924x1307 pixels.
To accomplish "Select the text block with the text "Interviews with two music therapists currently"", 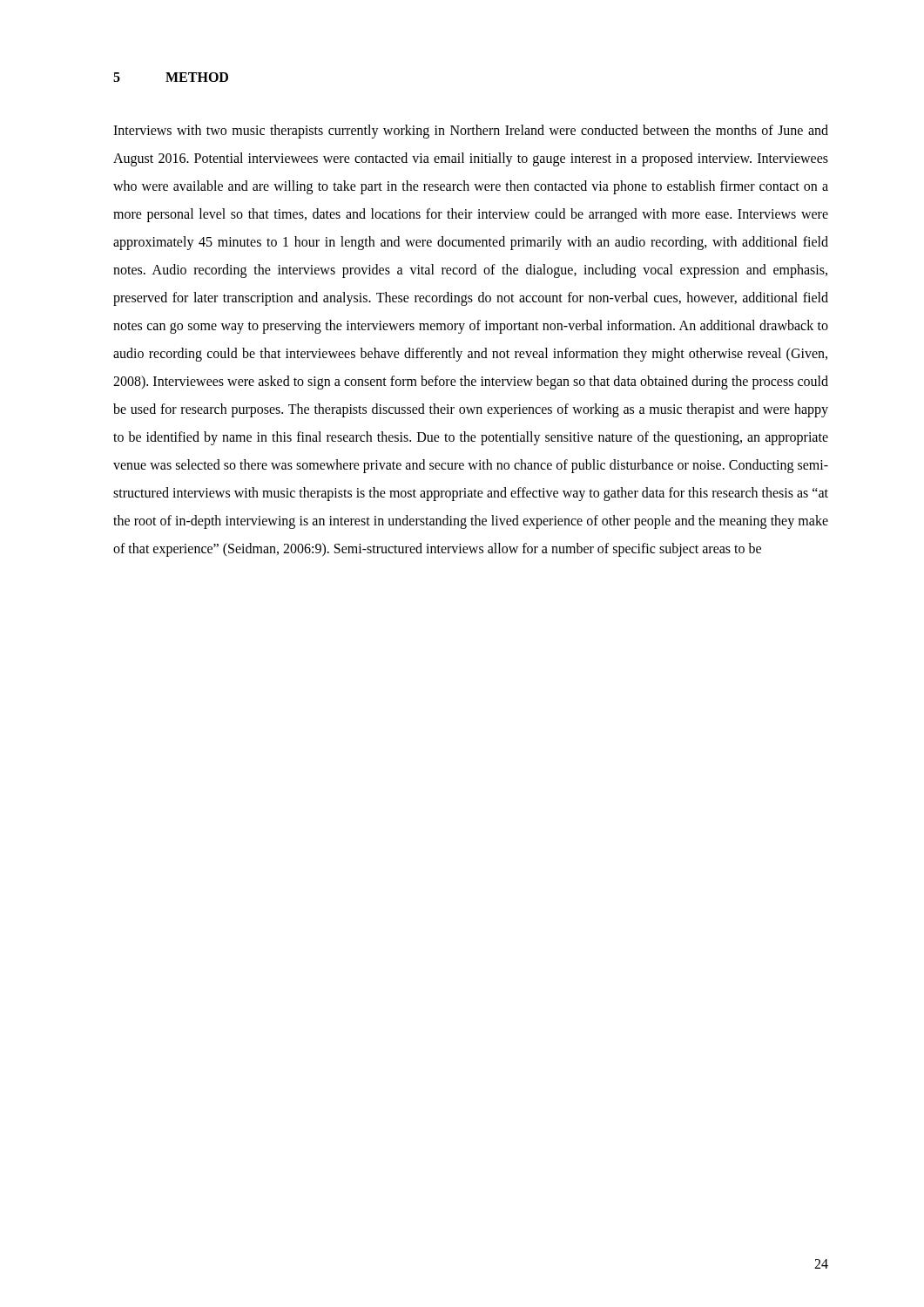I will coord(471,340).
